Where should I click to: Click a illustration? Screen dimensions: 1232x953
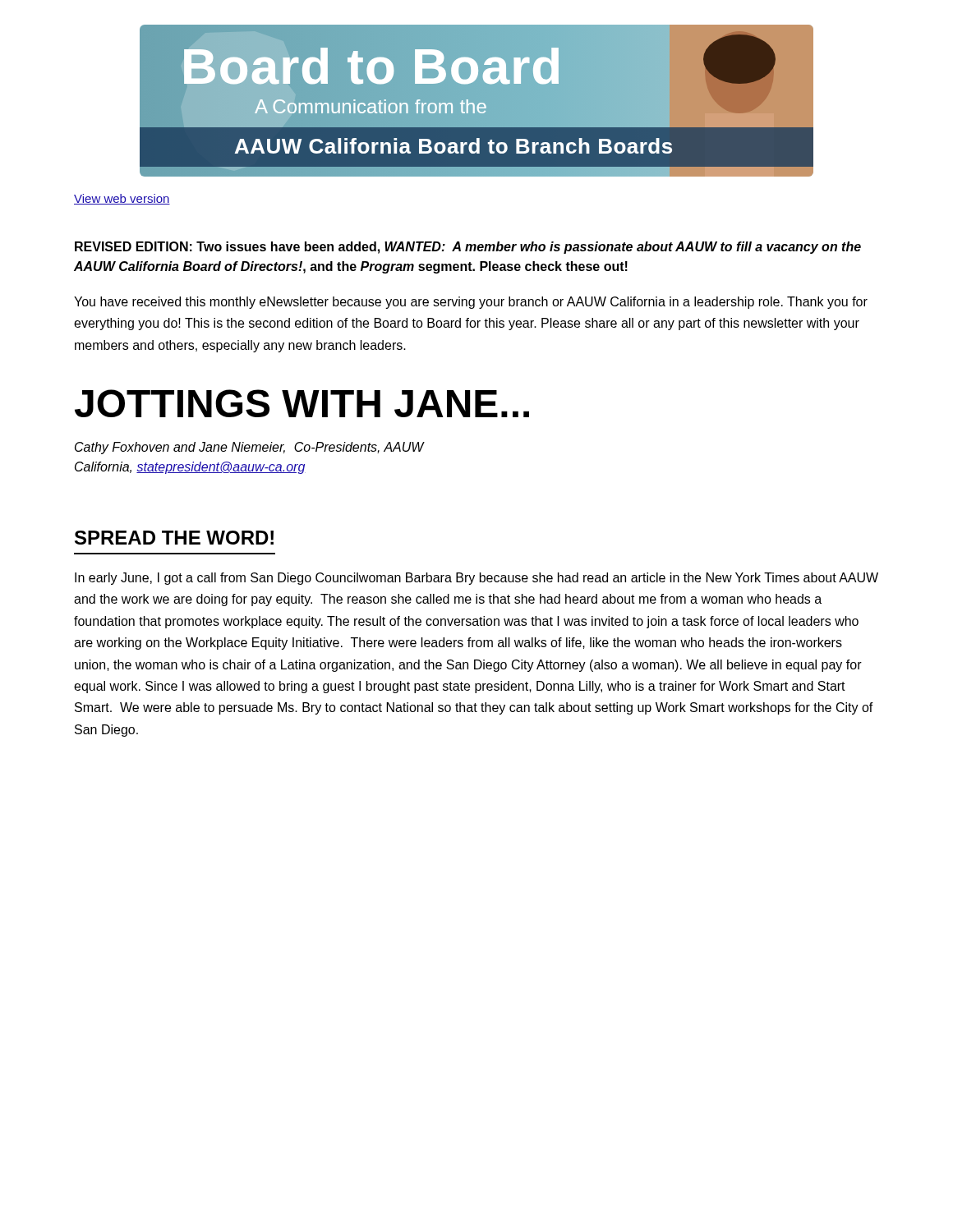click(476, 88)
